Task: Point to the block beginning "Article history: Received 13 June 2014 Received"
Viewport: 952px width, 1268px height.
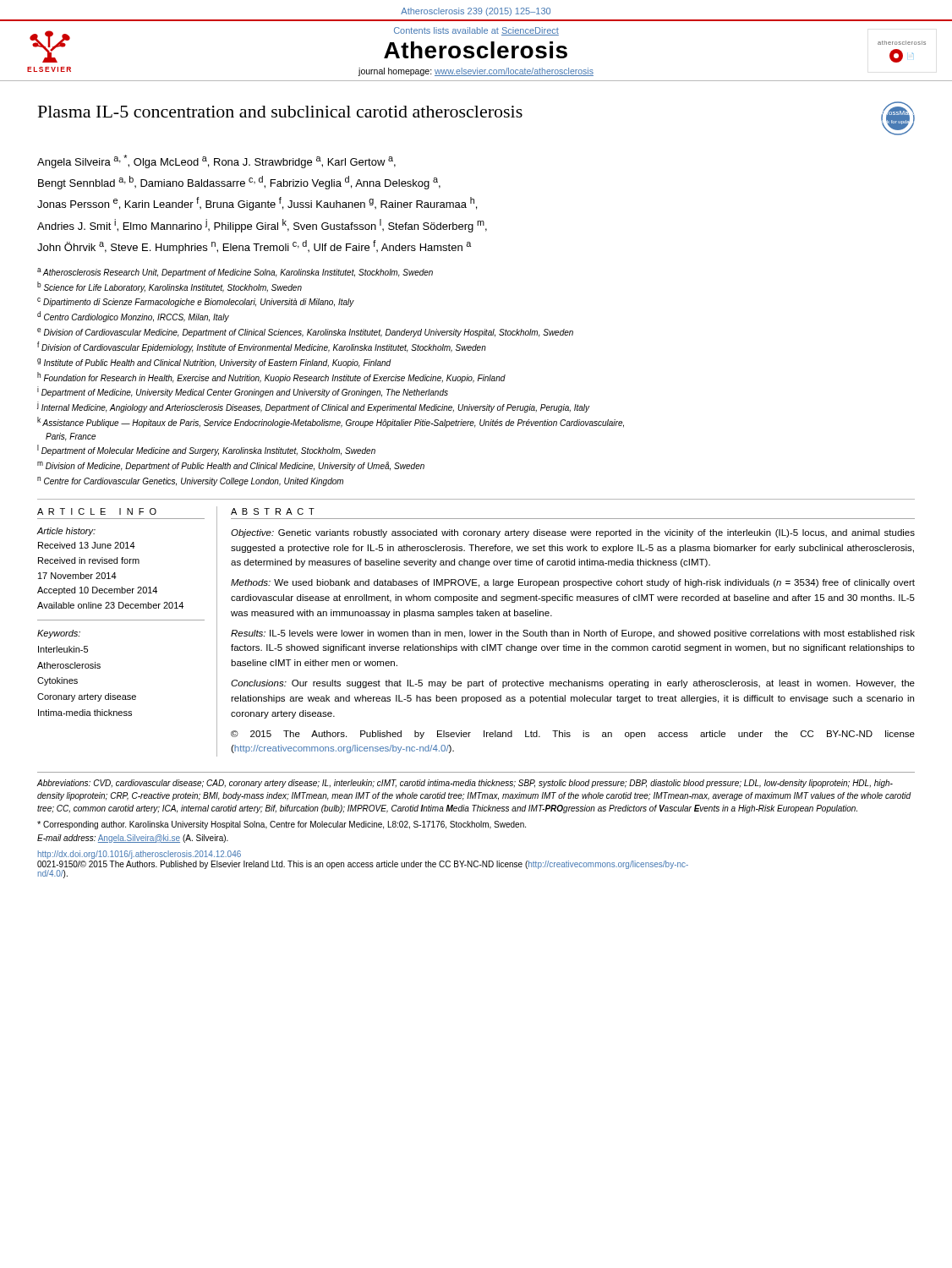Action: (111, 568)
